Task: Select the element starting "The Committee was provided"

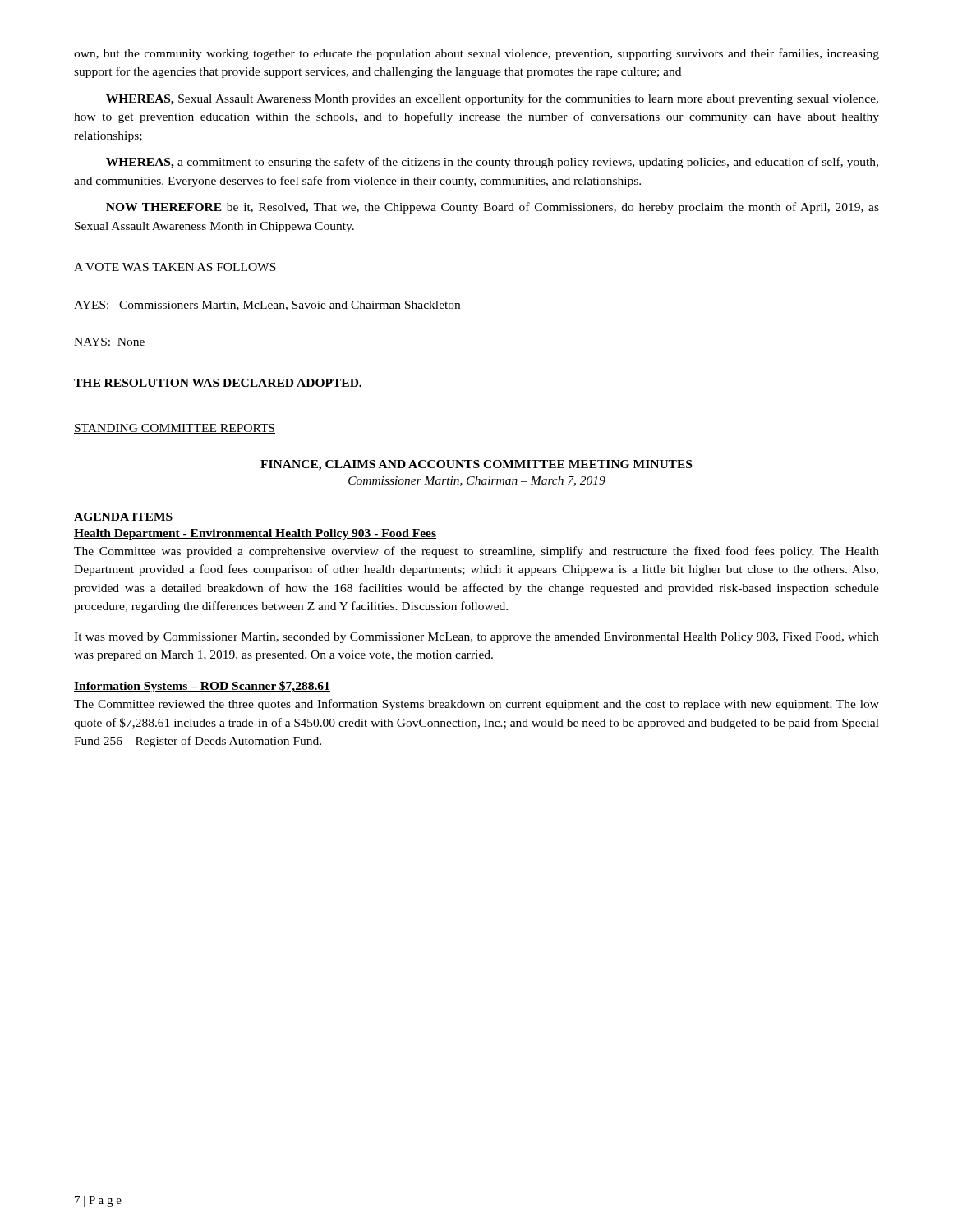Action: (x=476, y=578)
